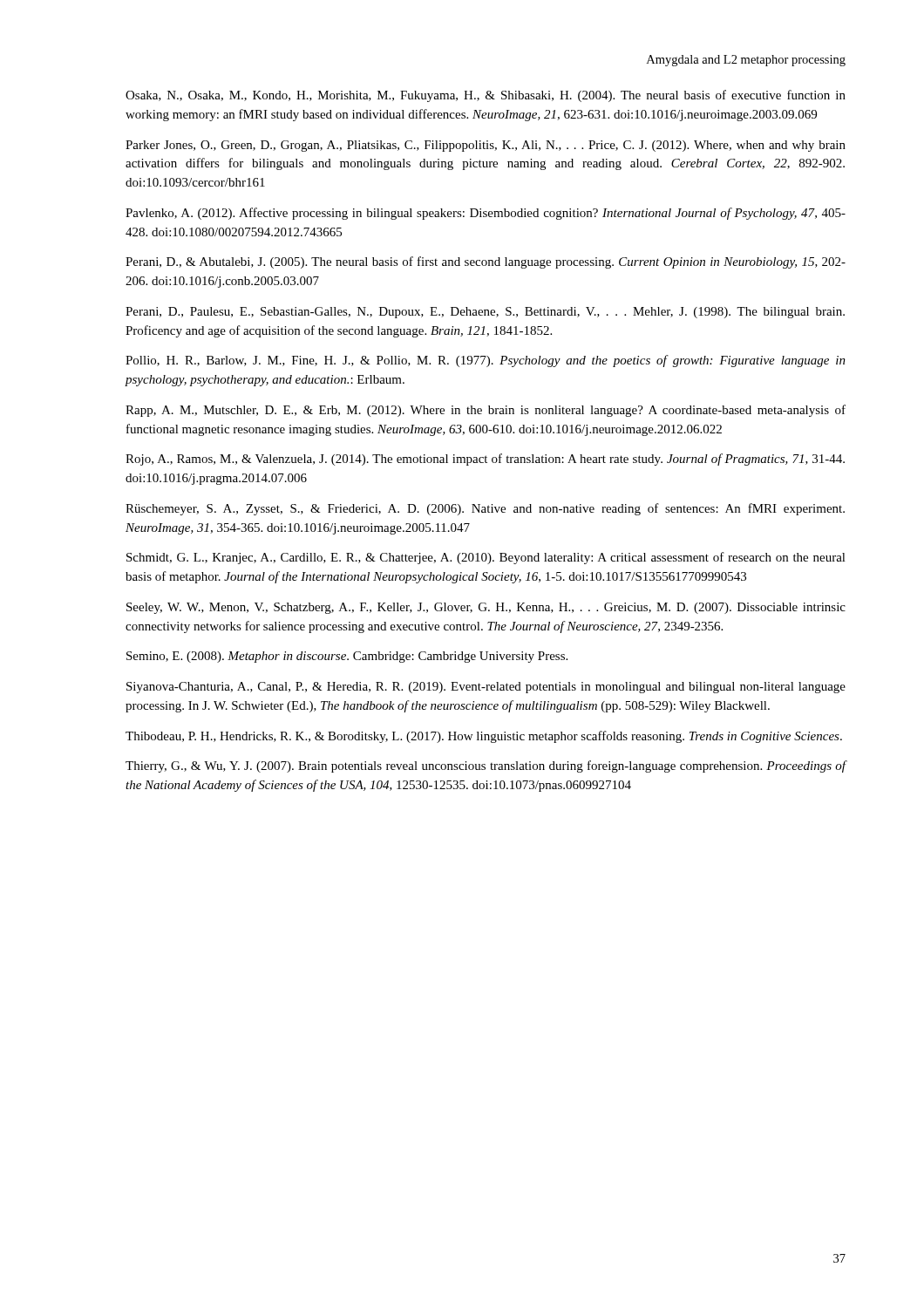Select the list item containing "Parker Jones, O., Green, D., Grogan, A.,"
The image size is (924, 1308).
(x=462, y=164)
